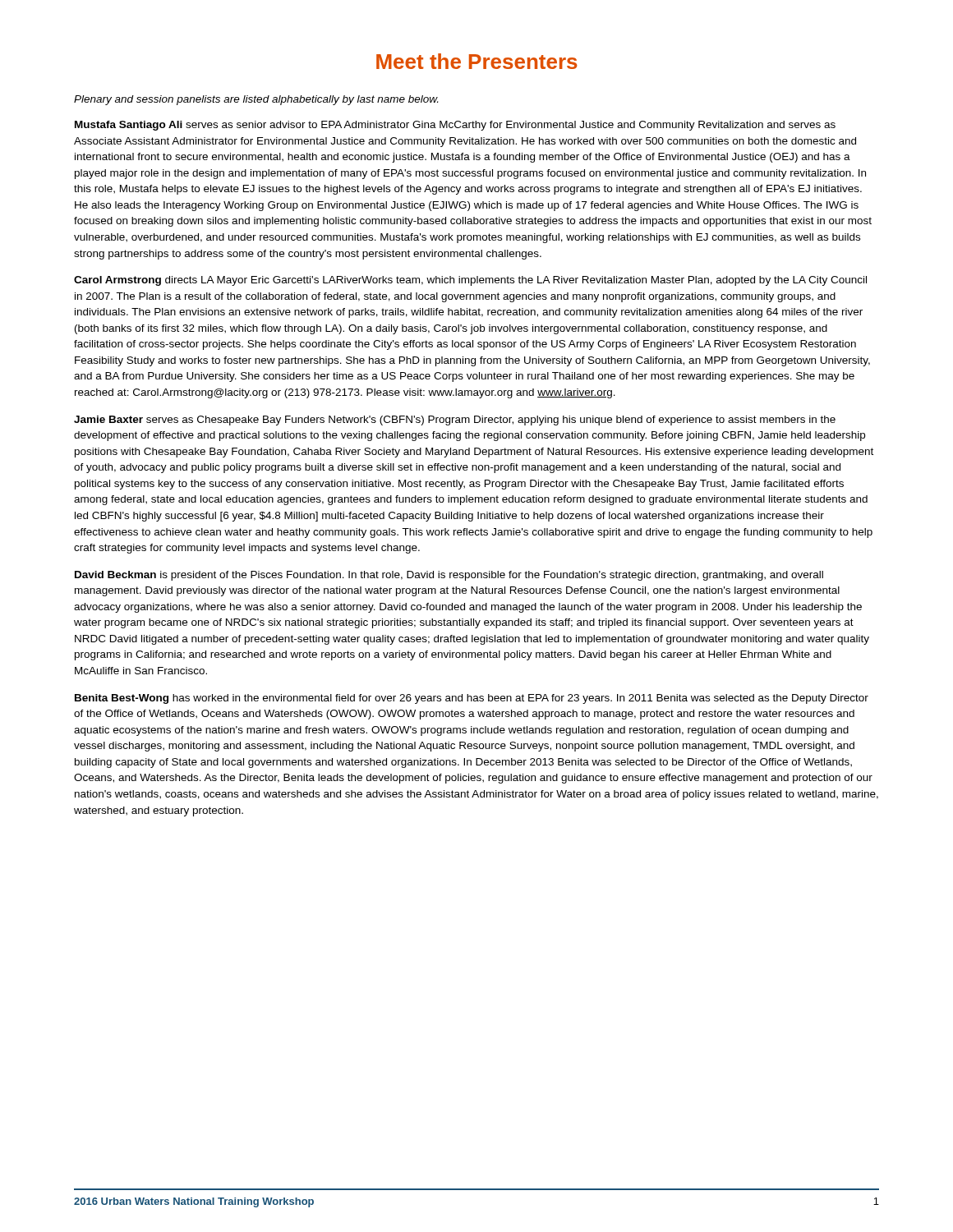Navigate to the text starting "Plenary and session panelists"
This screenshot has width=953, height=1232.
click(257, 99)
